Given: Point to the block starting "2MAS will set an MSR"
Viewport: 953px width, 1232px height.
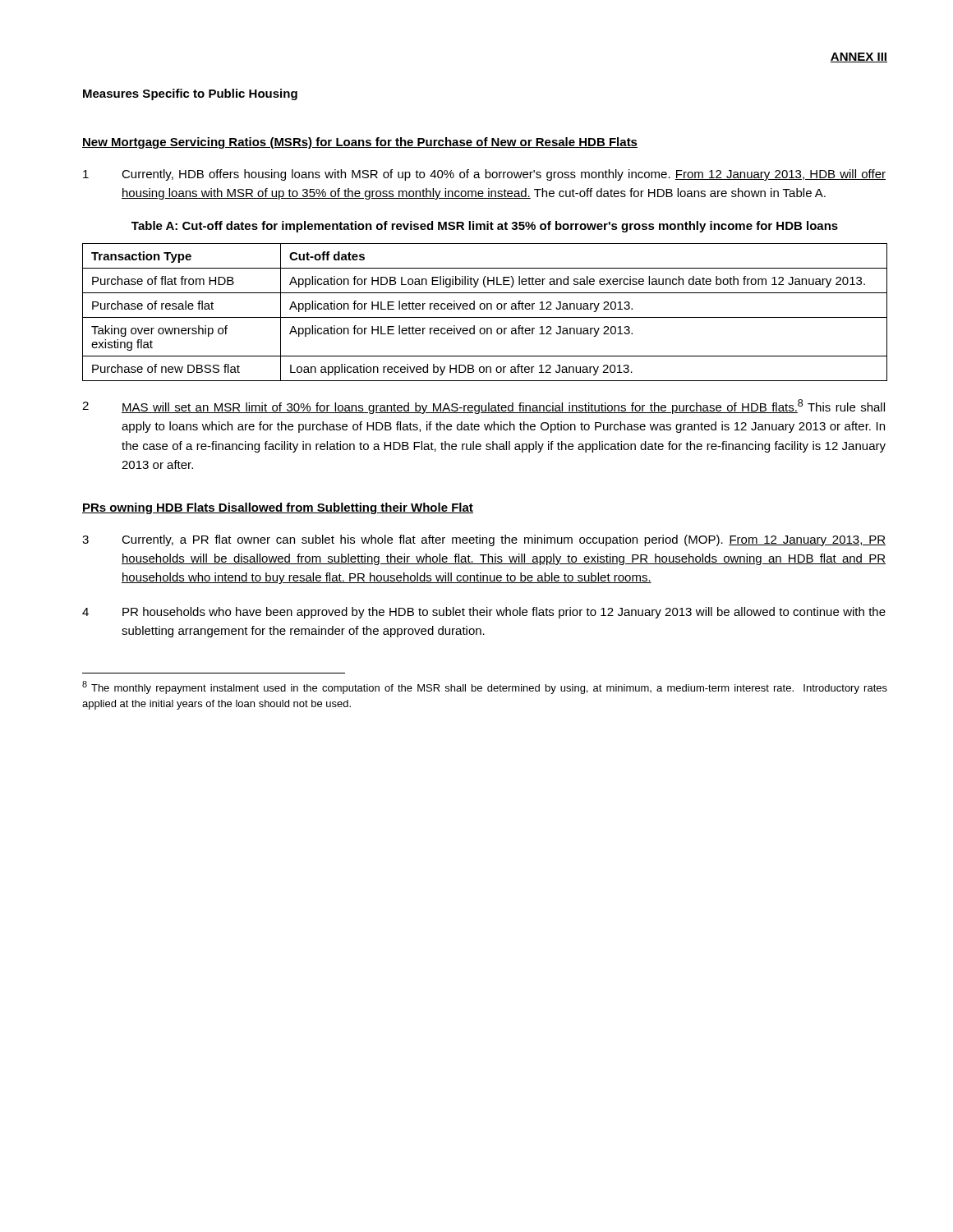Looking at the screenshot, I should [x=484, y=435].
